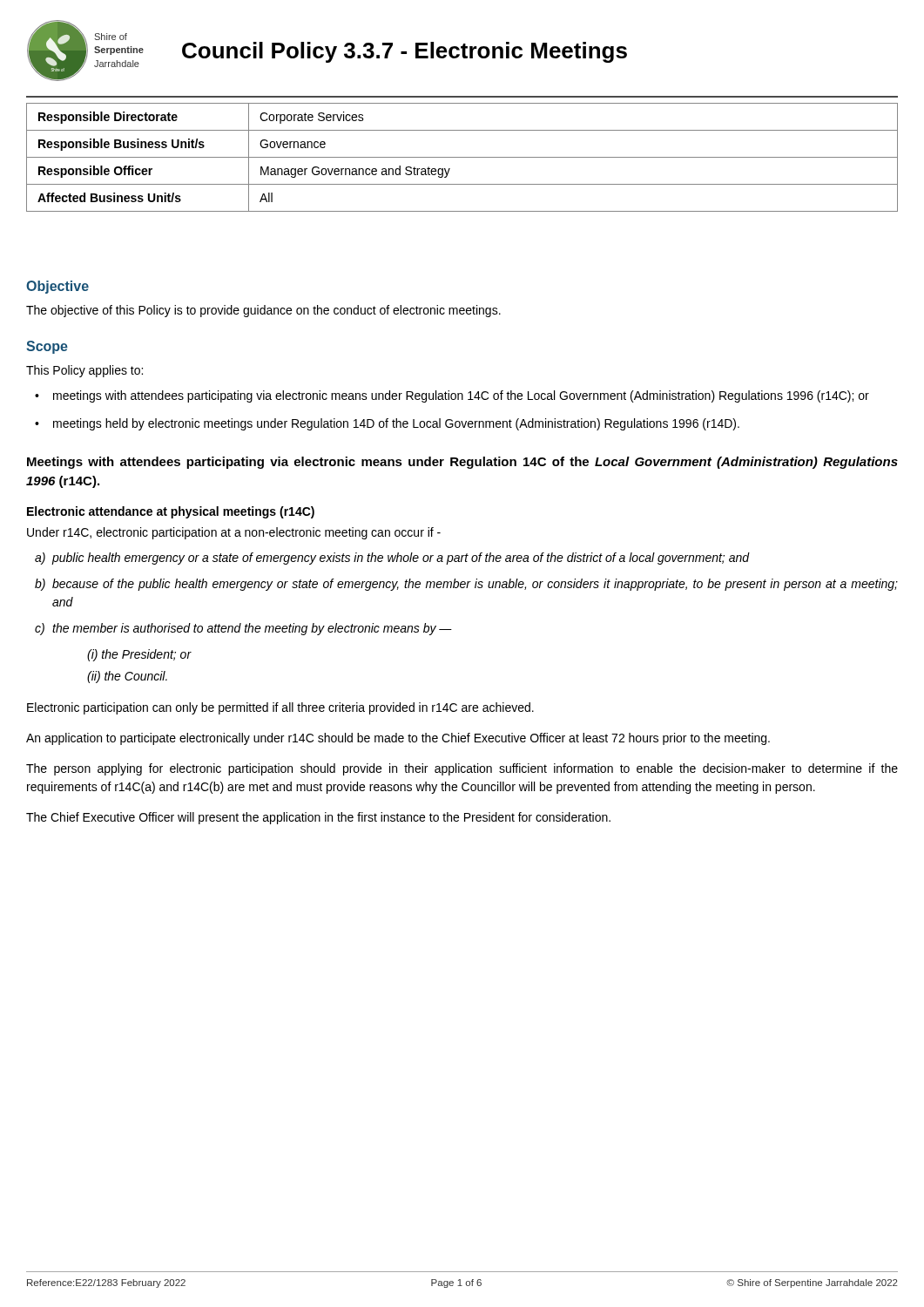Locate the element starting "This Policy applies to:"
The image size is (924, 1307).
tap(85, 370)
